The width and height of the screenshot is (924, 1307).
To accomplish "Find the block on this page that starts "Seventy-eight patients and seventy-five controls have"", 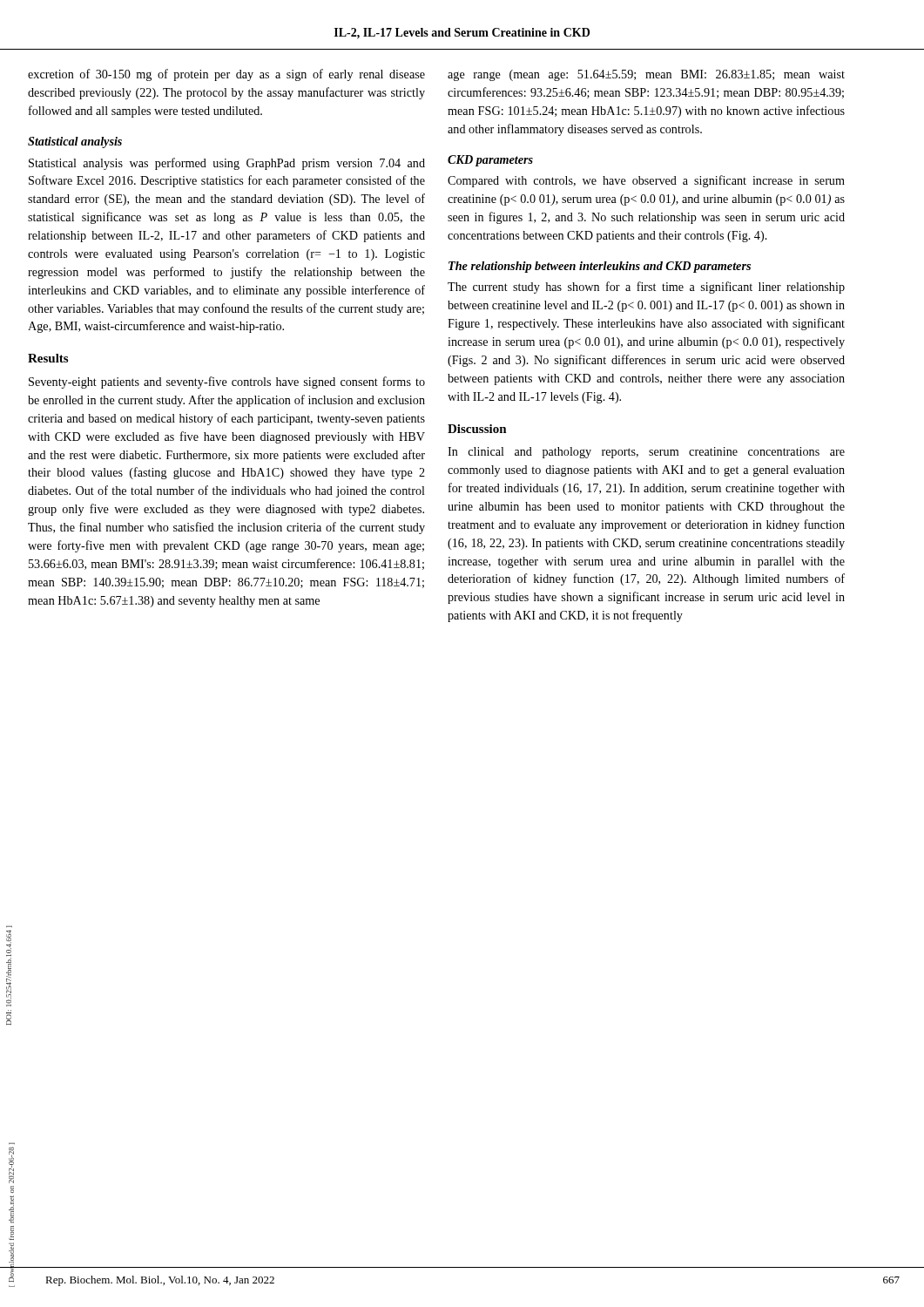I will coord(226,491).
